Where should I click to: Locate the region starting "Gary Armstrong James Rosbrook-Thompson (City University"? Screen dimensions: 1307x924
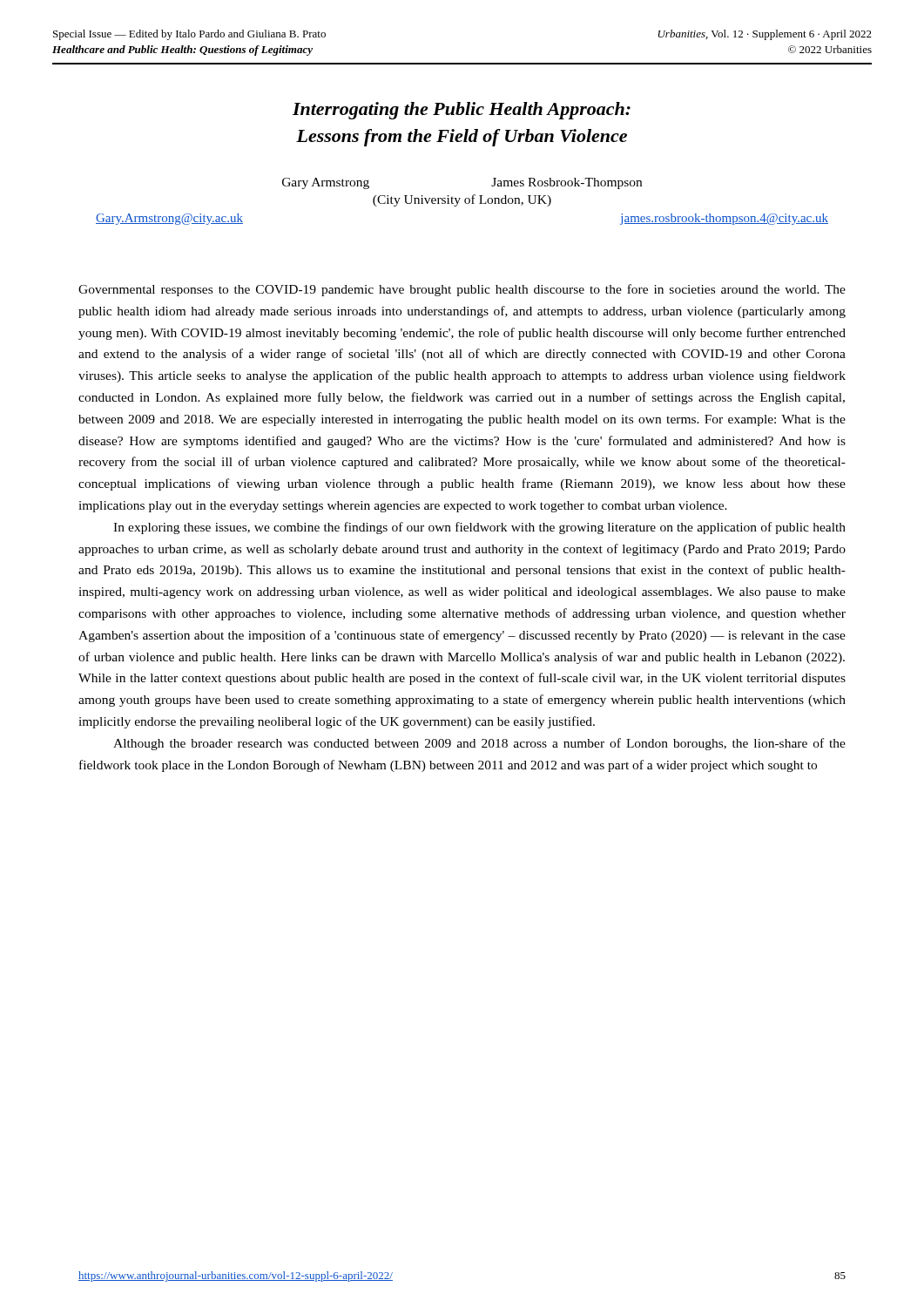(462, 200)
